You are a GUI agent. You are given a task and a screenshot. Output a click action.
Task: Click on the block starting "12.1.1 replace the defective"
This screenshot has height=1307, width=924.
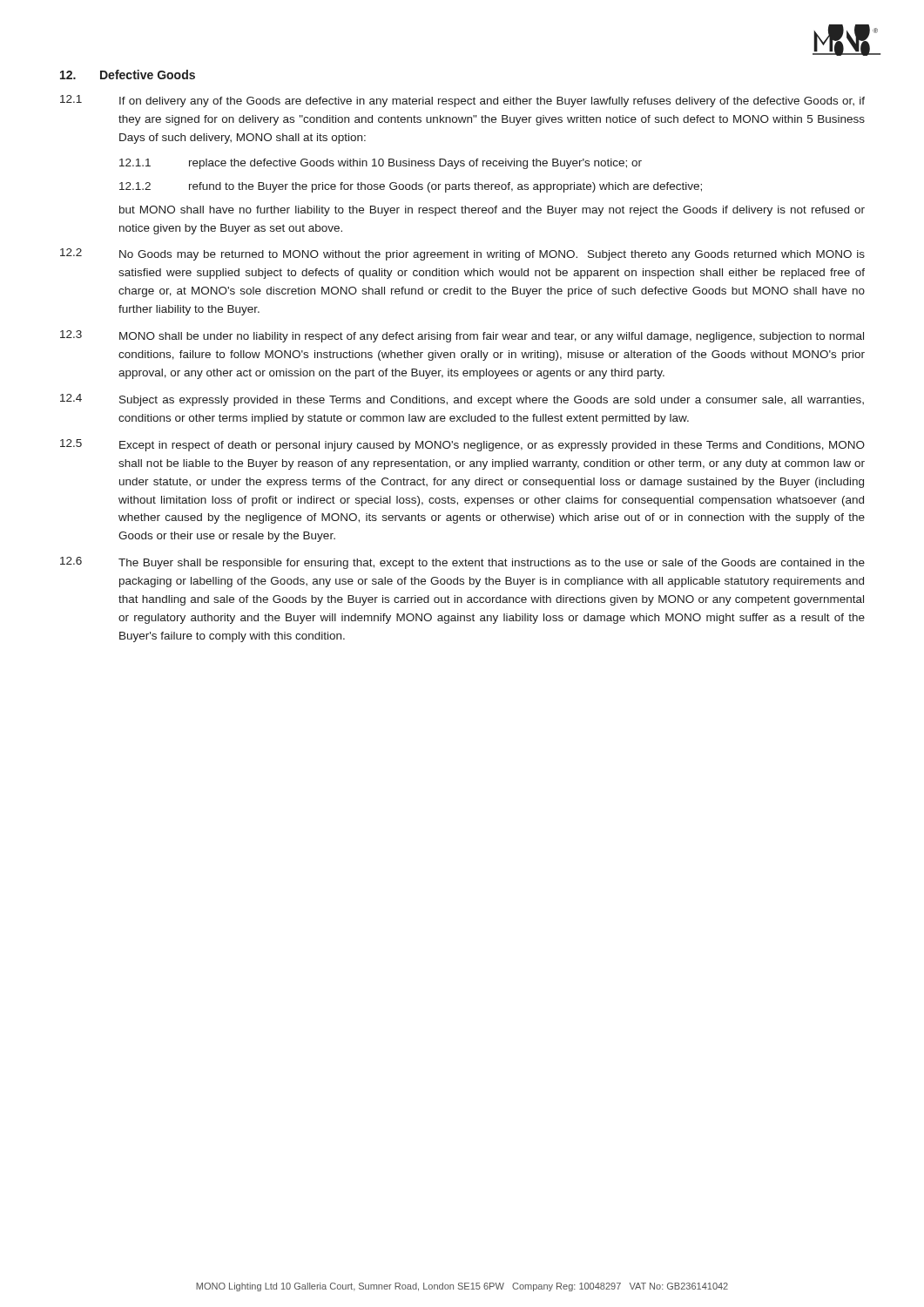[380, 163]
